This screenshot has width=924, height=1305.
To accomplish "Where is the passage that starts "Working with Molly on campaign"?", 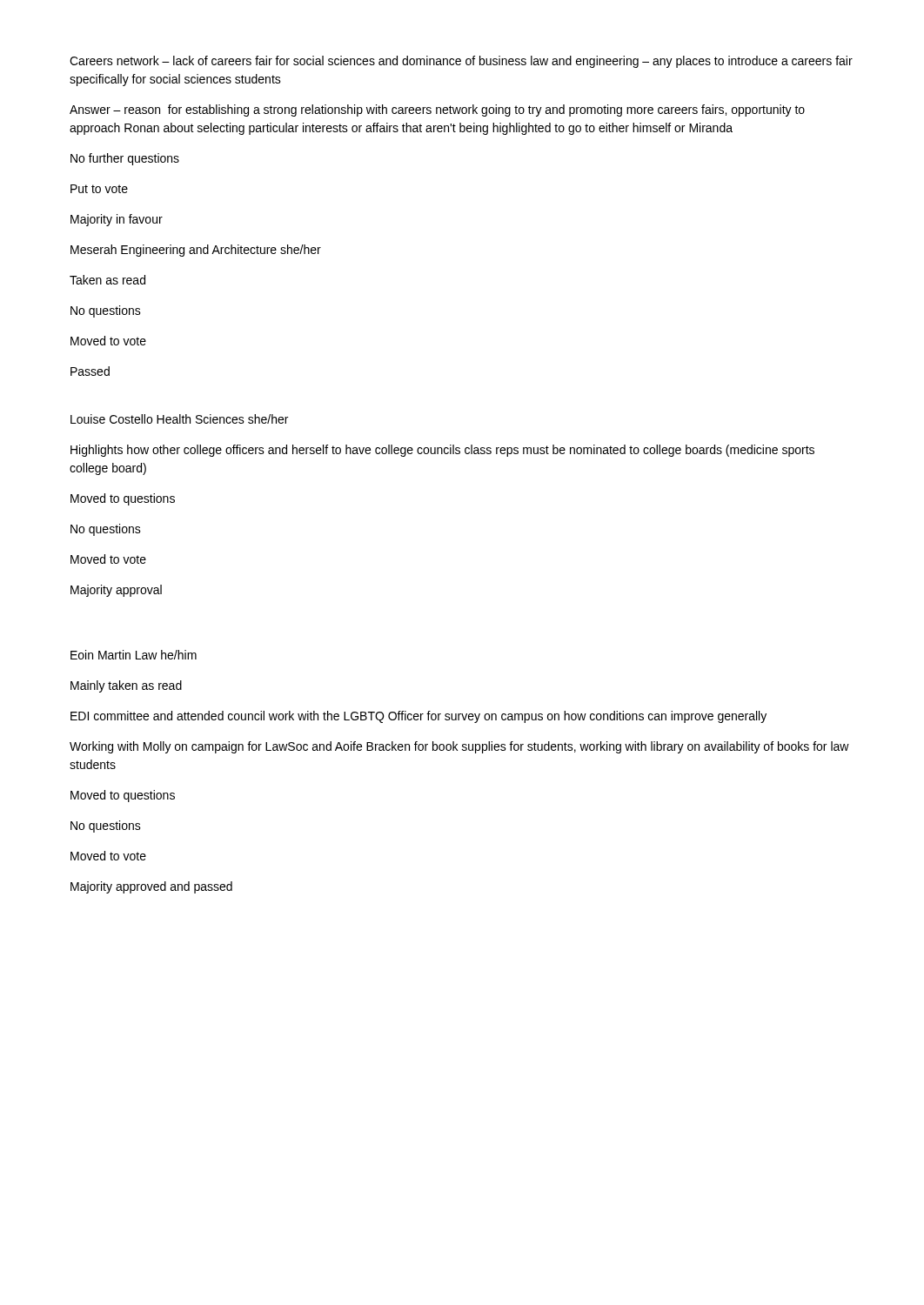I will 459,756.
